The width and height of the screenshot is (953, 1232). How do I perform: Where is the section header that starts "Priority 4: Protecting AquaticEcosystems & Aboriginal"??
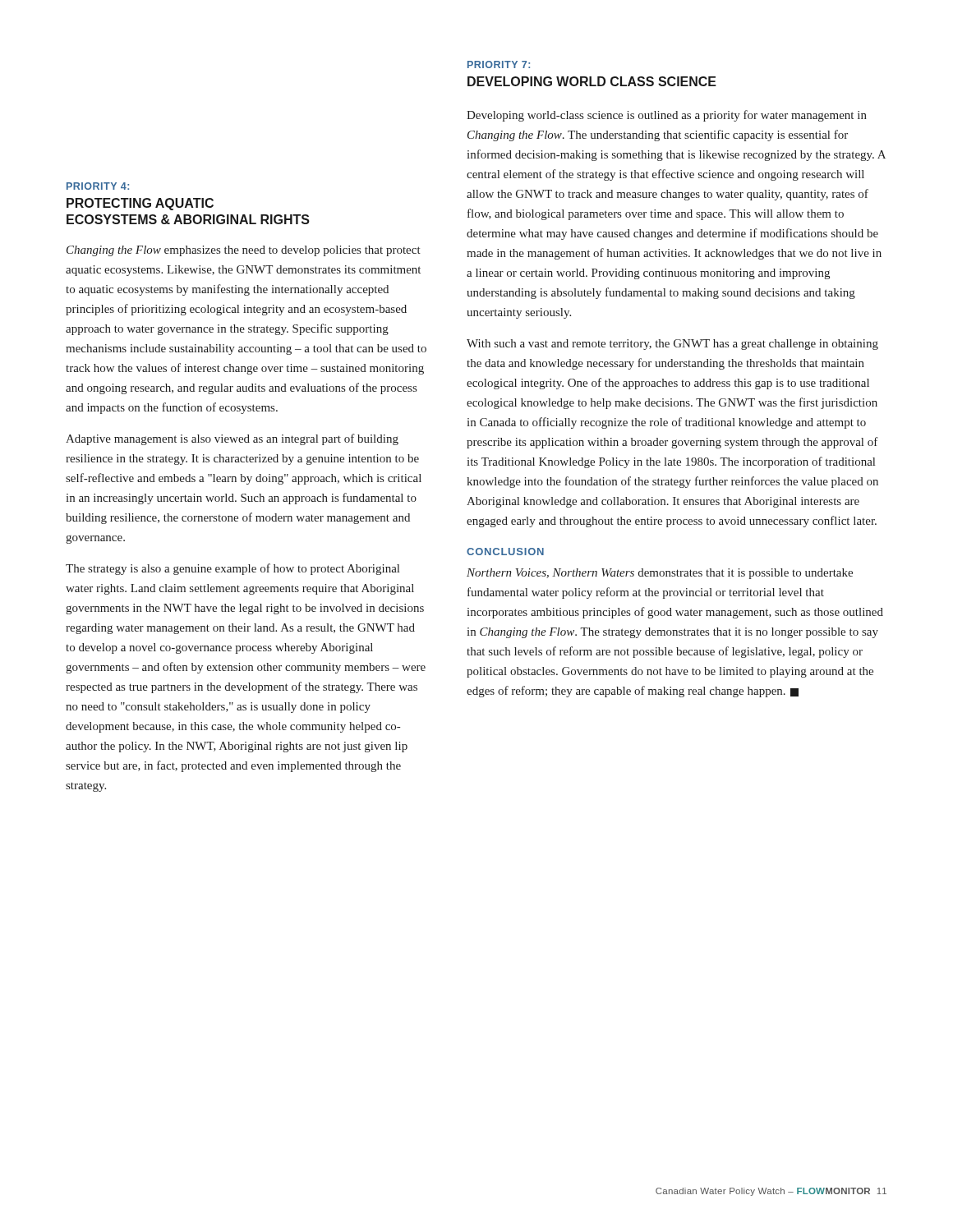246,205
